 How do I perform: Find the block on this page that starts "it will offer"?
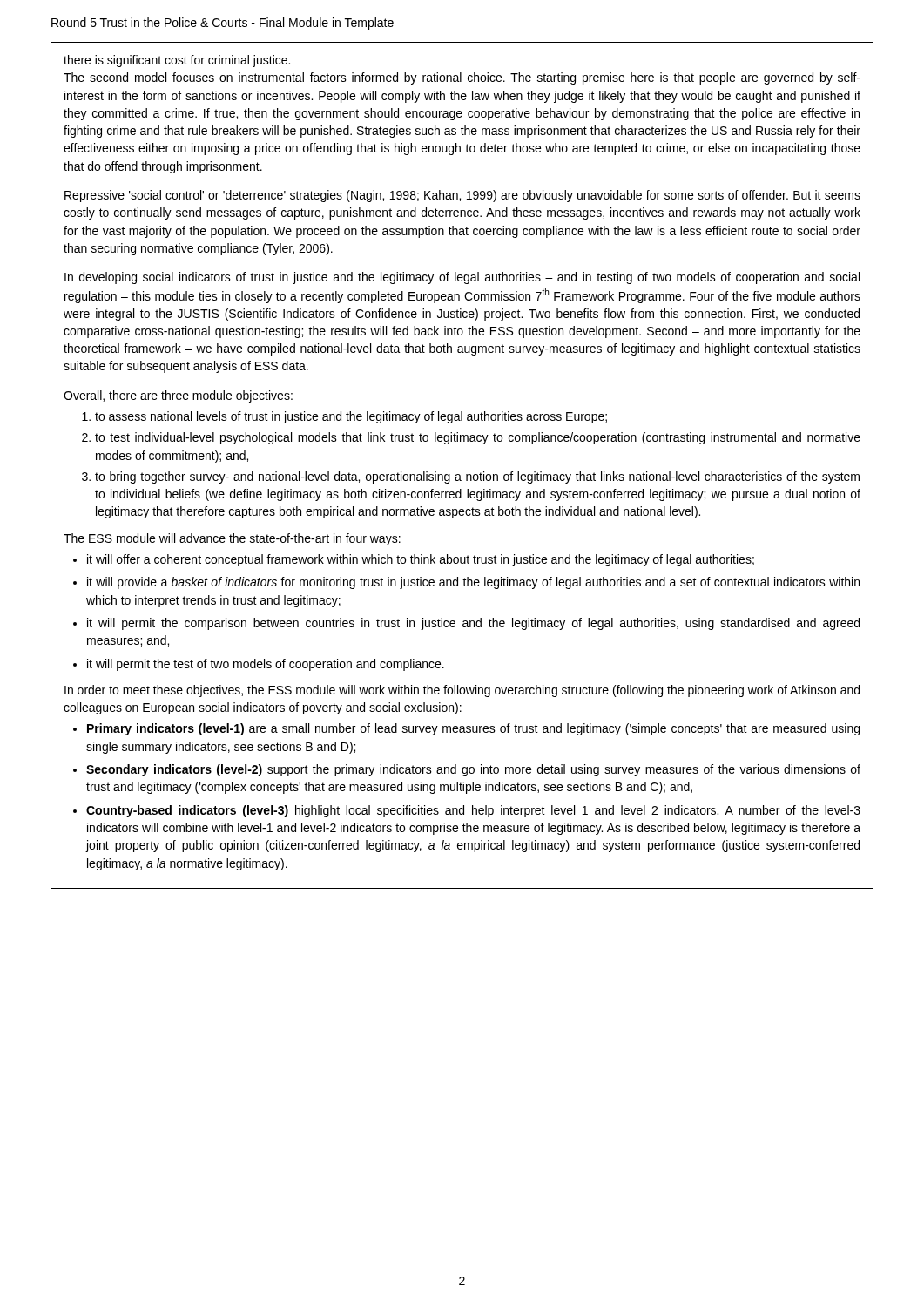pyautogui.click(x=421, y=559)
